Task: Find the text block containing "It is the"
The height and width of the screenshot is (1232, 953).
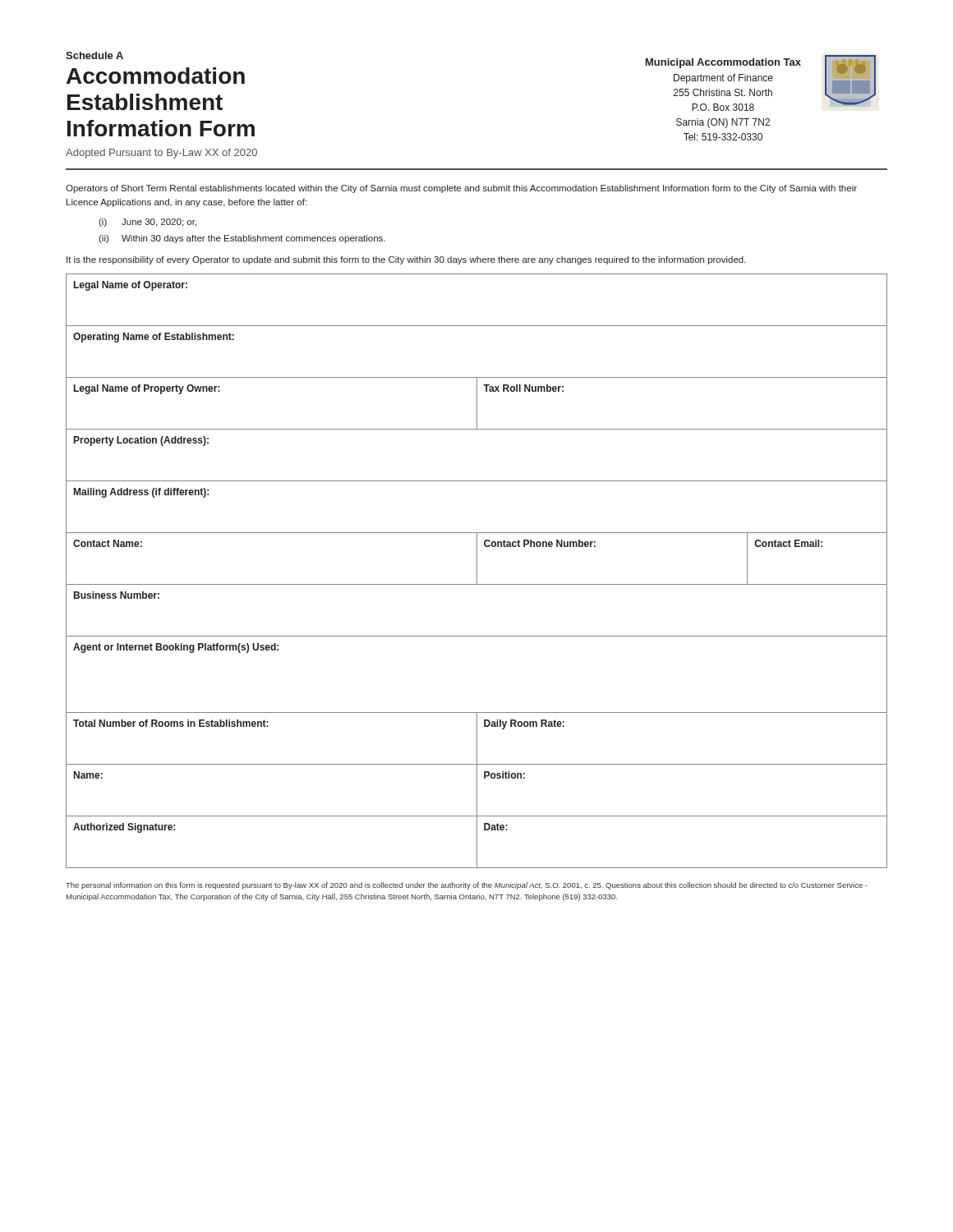Action: click(406, 259)
